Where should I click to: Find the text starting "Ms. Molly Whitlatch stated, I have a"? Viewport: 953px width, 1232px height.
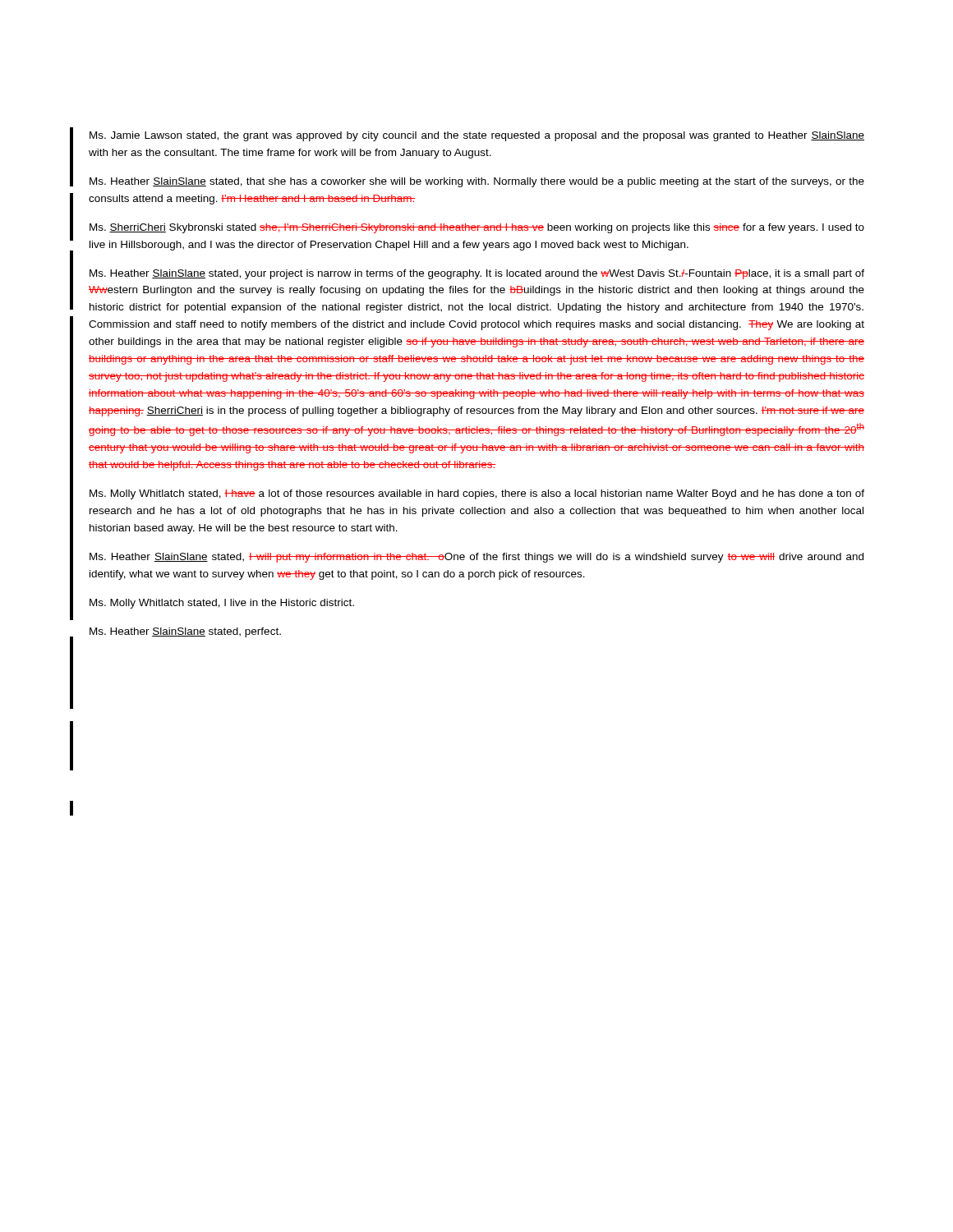coord(476,510)
